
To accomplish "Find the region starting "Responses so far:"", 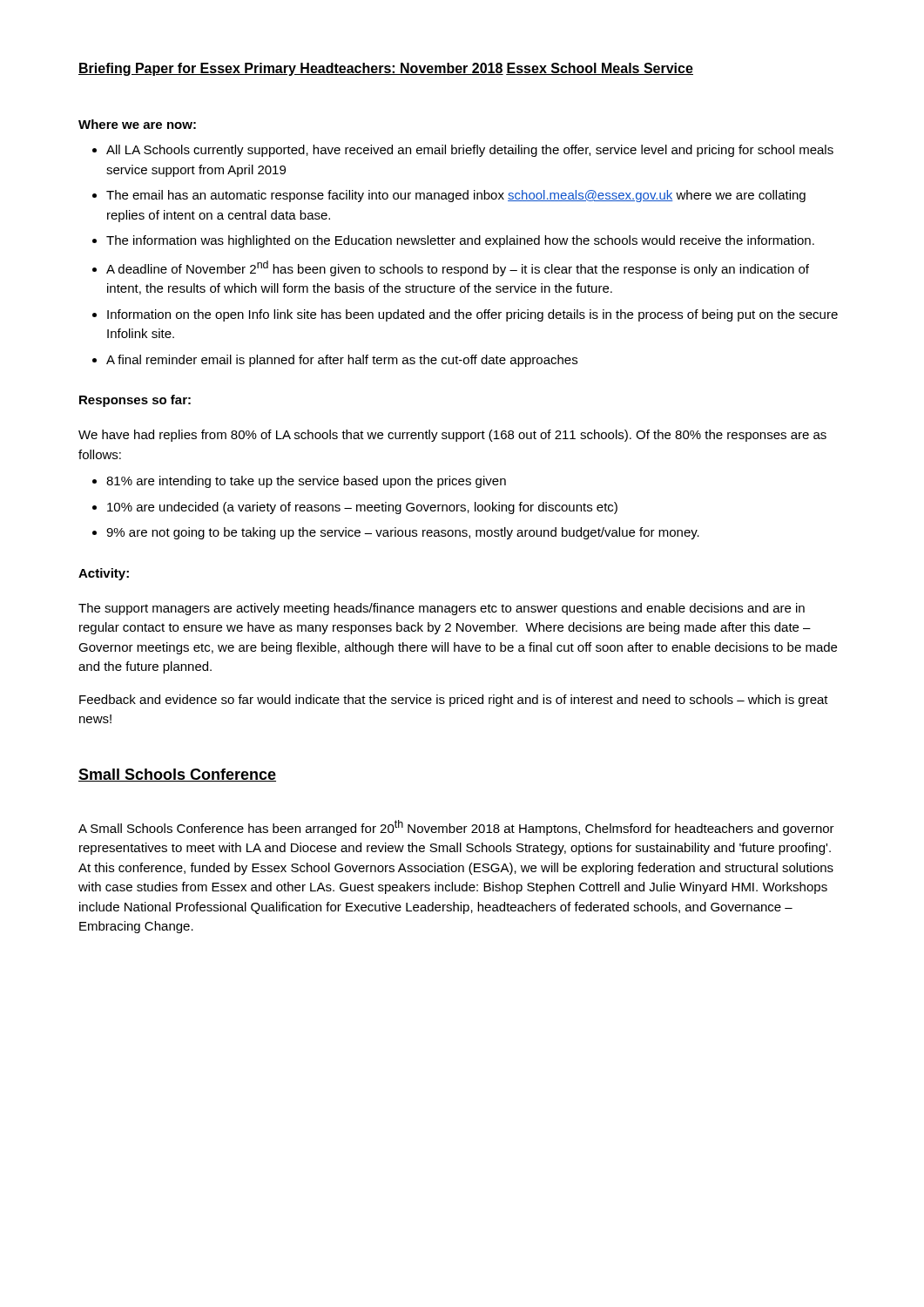I will pyautogui.click(x=135, y=401).
